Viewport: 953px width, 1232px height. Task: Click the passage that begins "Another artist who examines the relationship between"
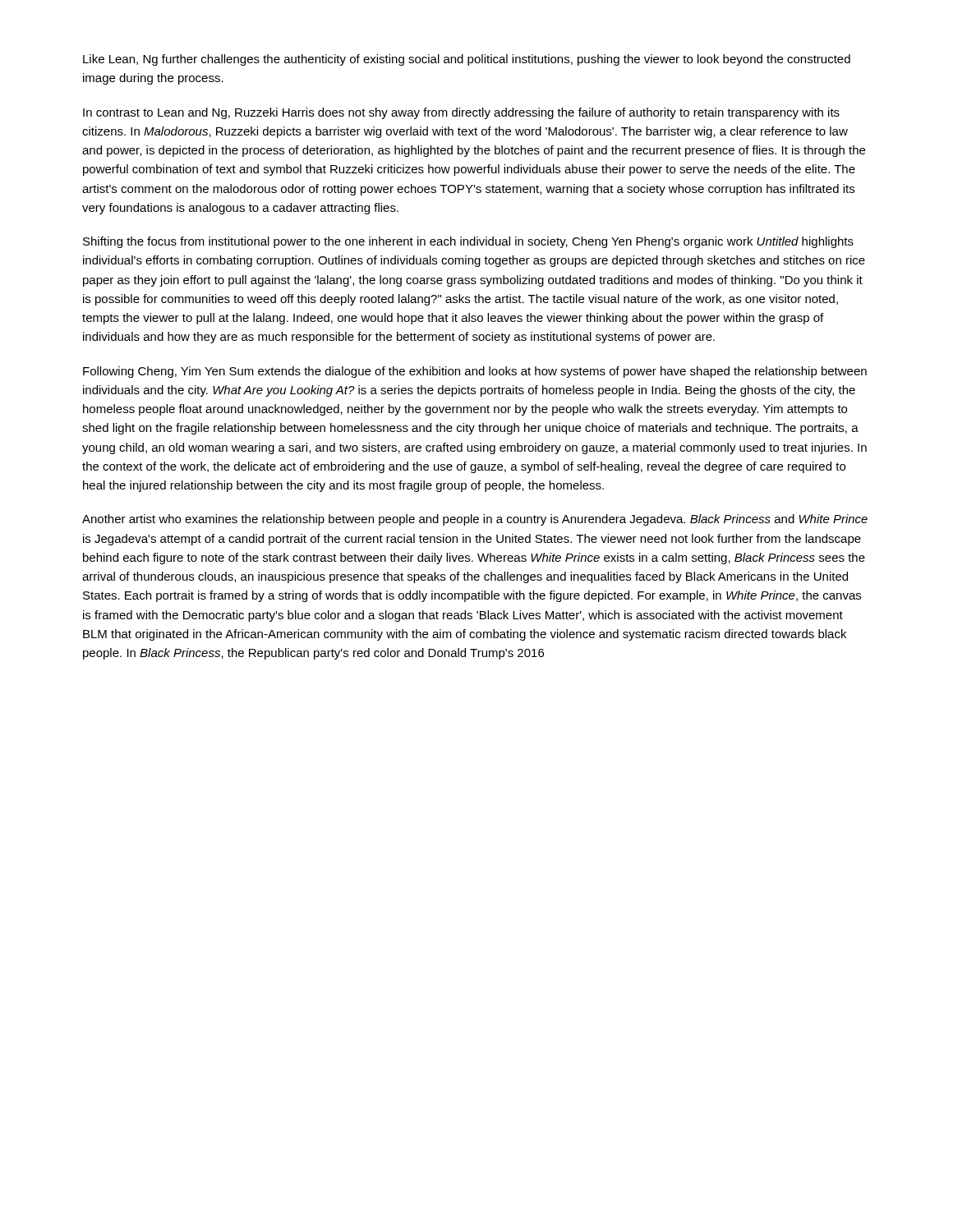coord(475,586)
